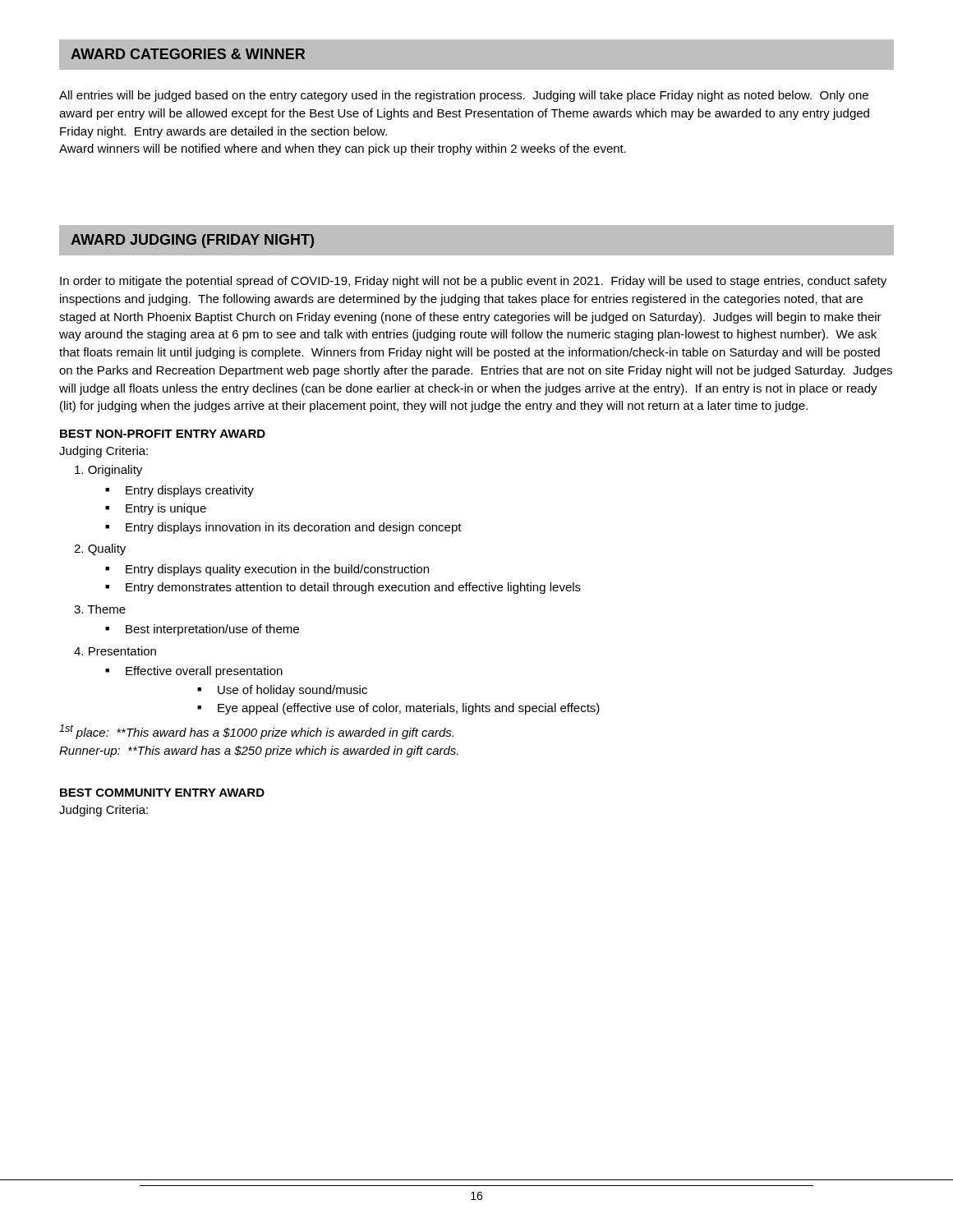
Task: Find the list item with the text "Eye appeal (effective use"
Action: click(x=408, y=708)
